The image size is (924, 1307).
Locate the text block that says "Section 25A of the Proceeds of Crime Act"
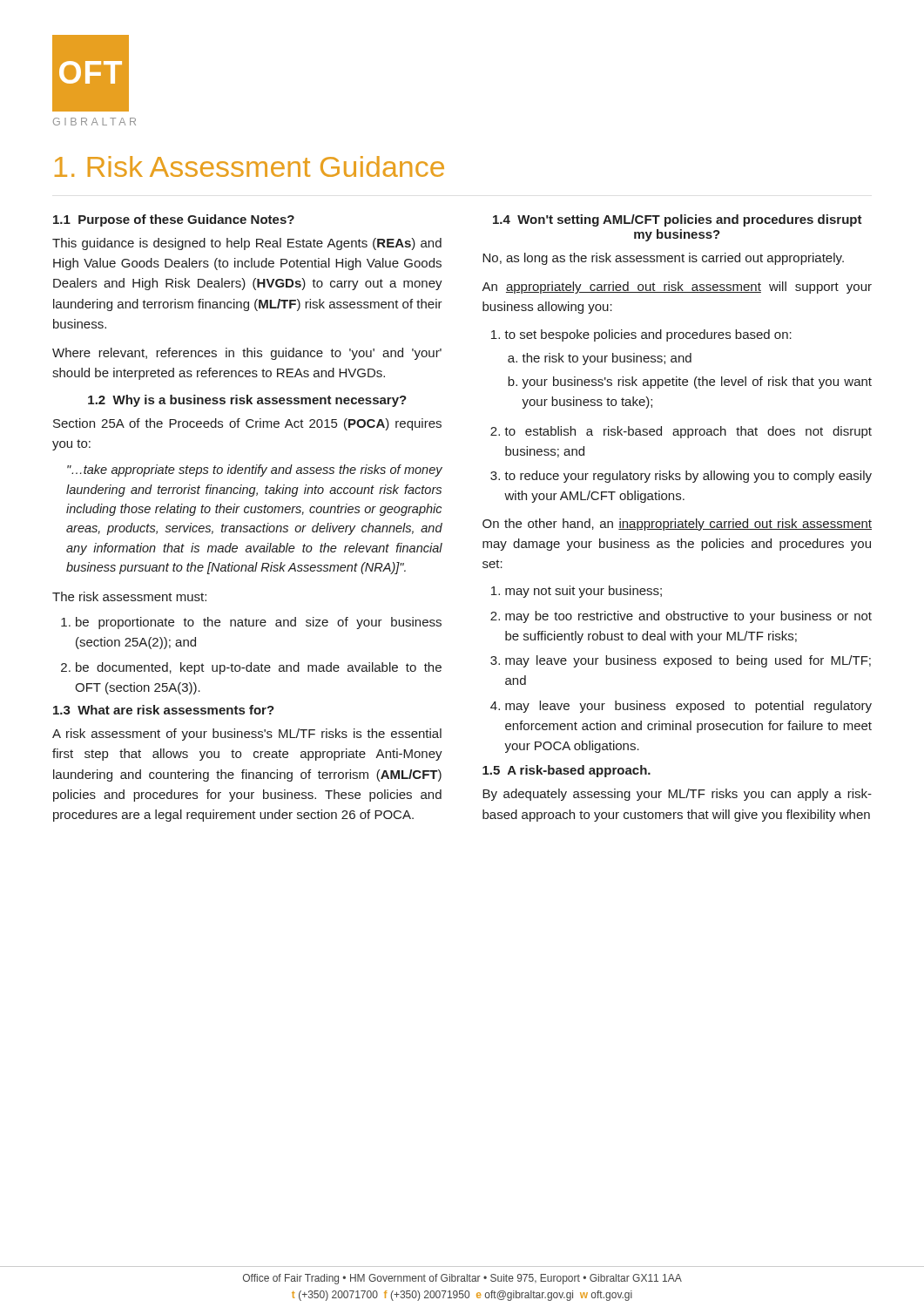(247, 433)
